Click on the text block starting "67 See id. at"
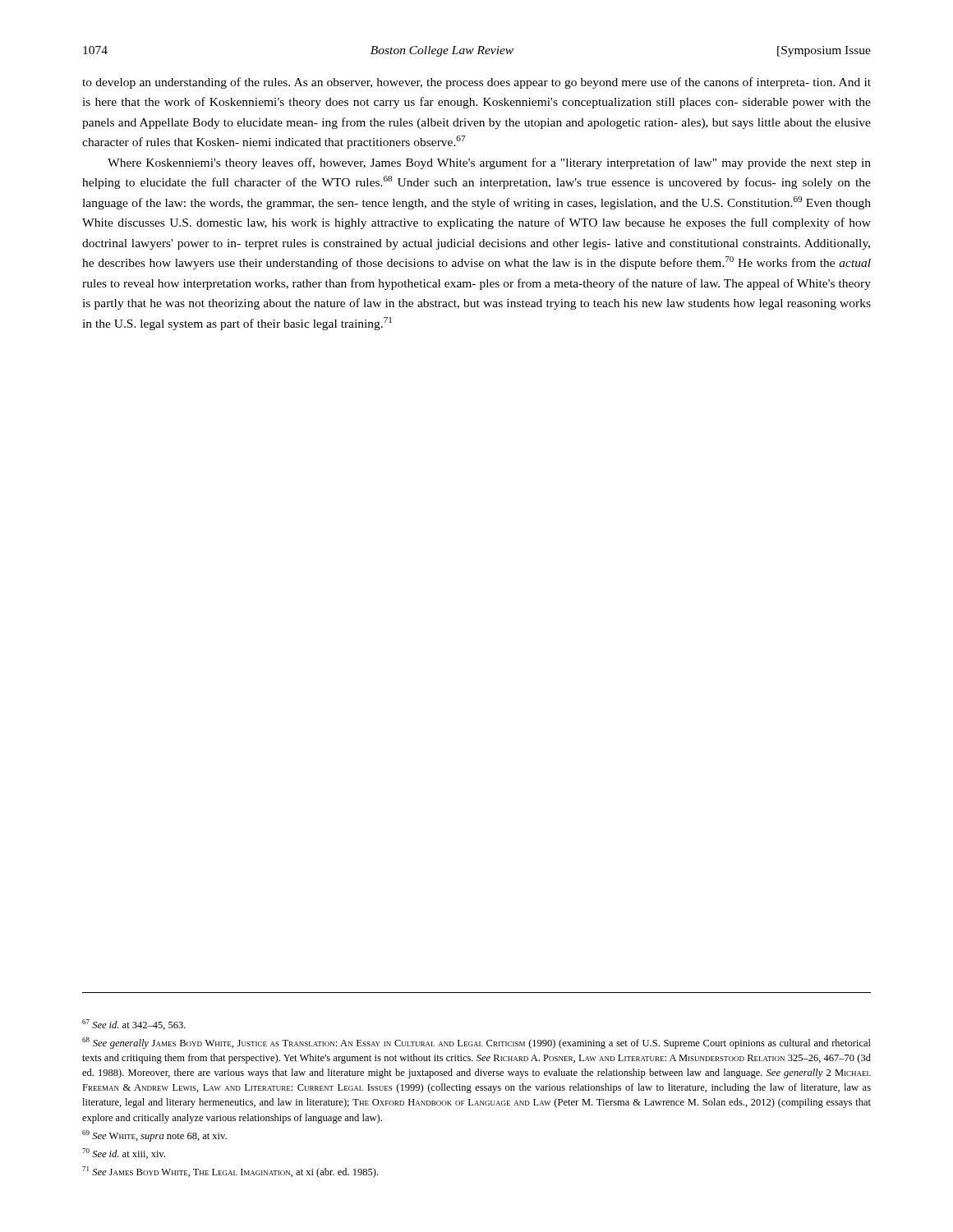Screen dimensions: 1232x953 coord(134,1025)
